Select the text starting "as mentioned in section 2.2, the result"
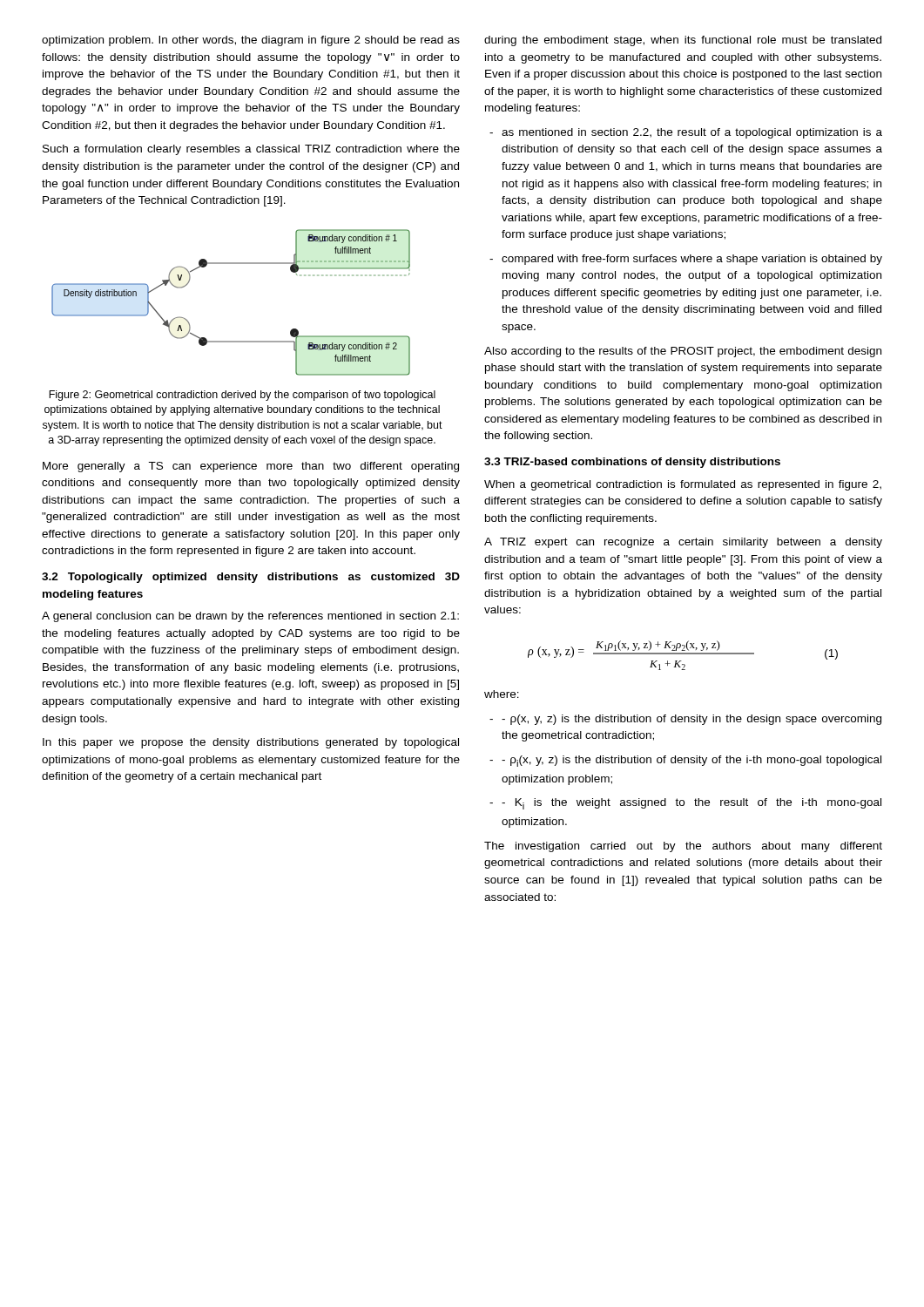The image size is (924, 1307). (x=692, y=183)
